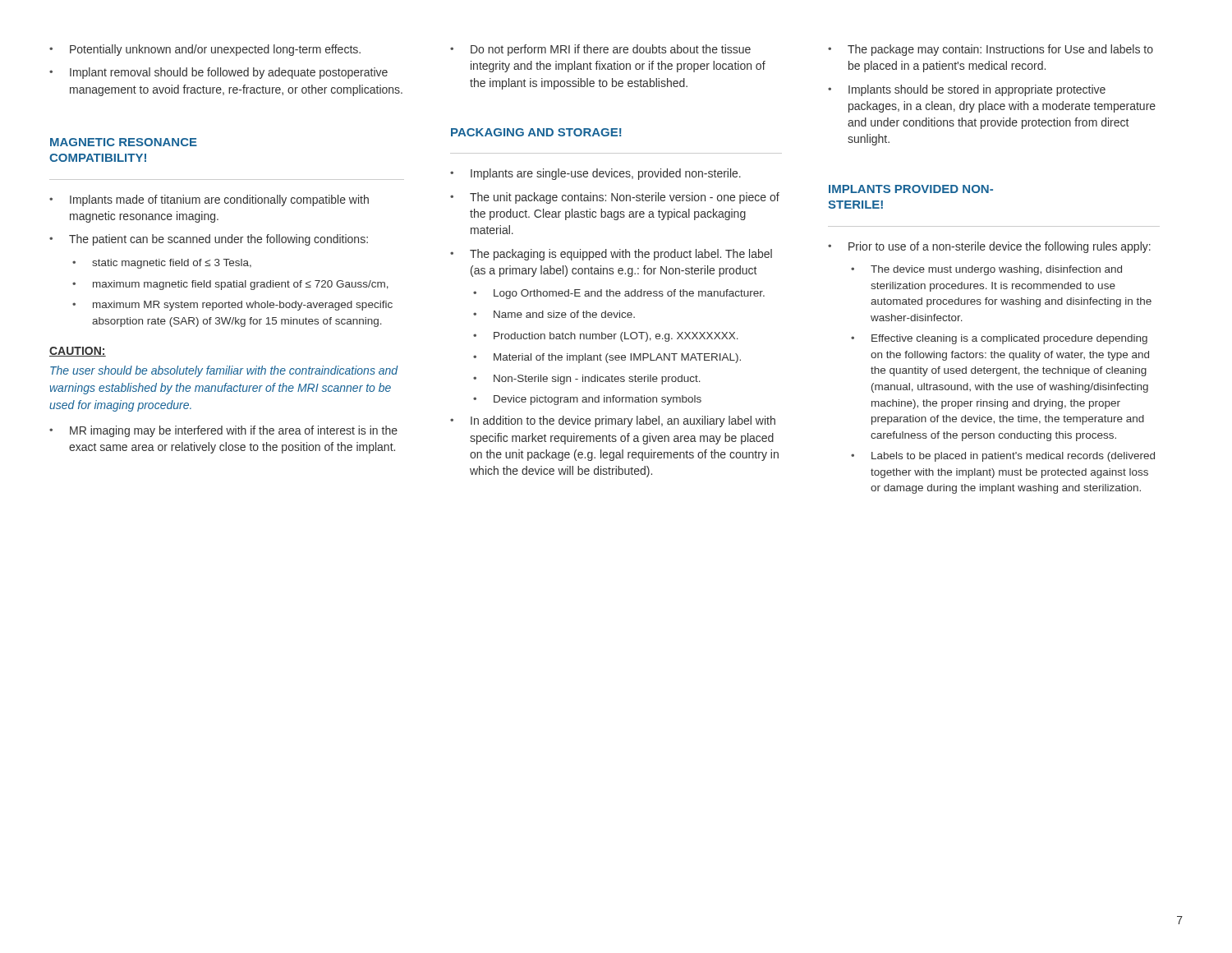The width and height of the screenshot is (1232, 953).
Task: Locate the block of text that opens with "• MR imaging may be"
Action: click(227, 439)
